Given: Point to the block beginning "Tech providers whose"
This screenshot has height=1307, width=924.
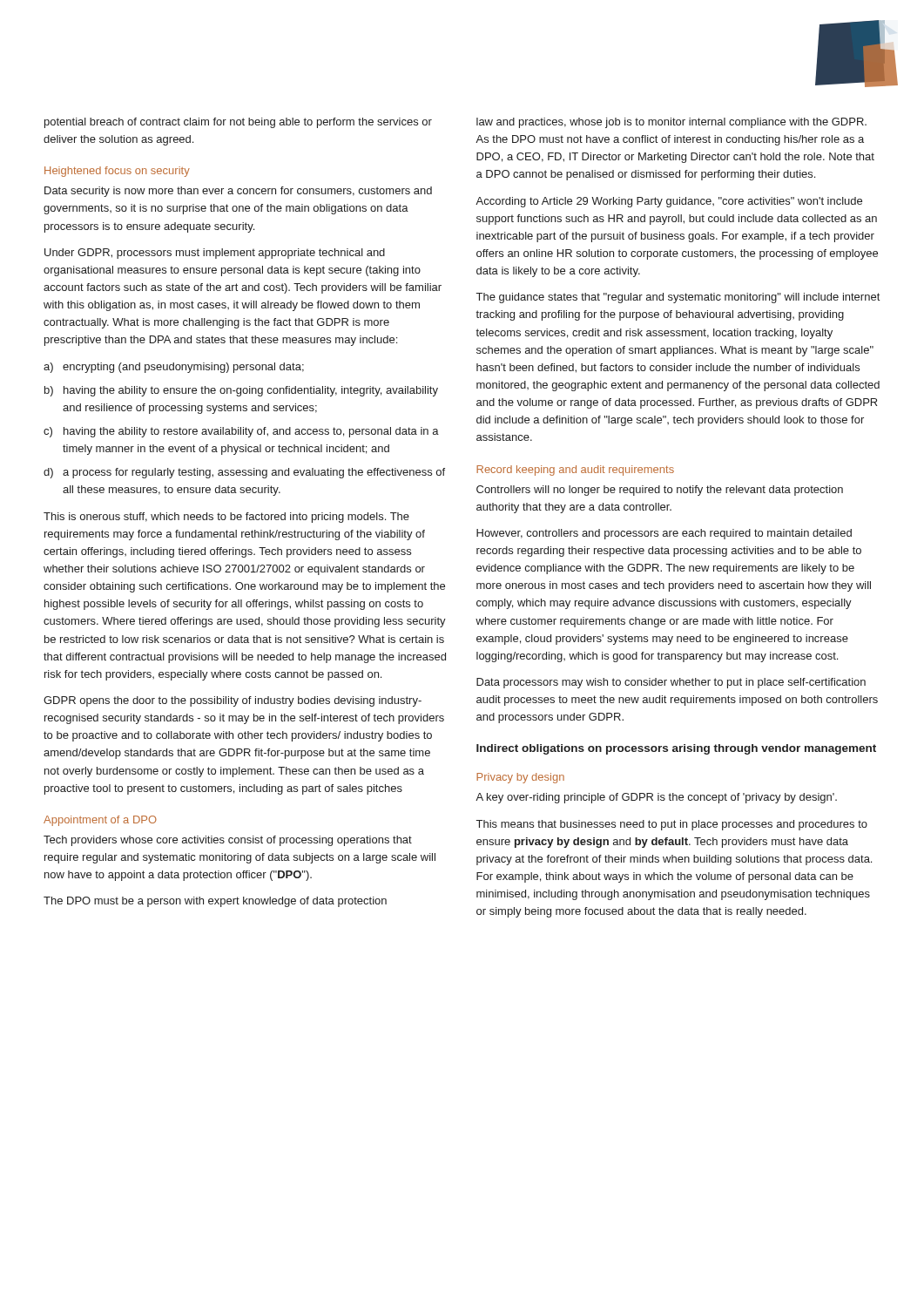Looking at the screenshot, I should point(246,857).
